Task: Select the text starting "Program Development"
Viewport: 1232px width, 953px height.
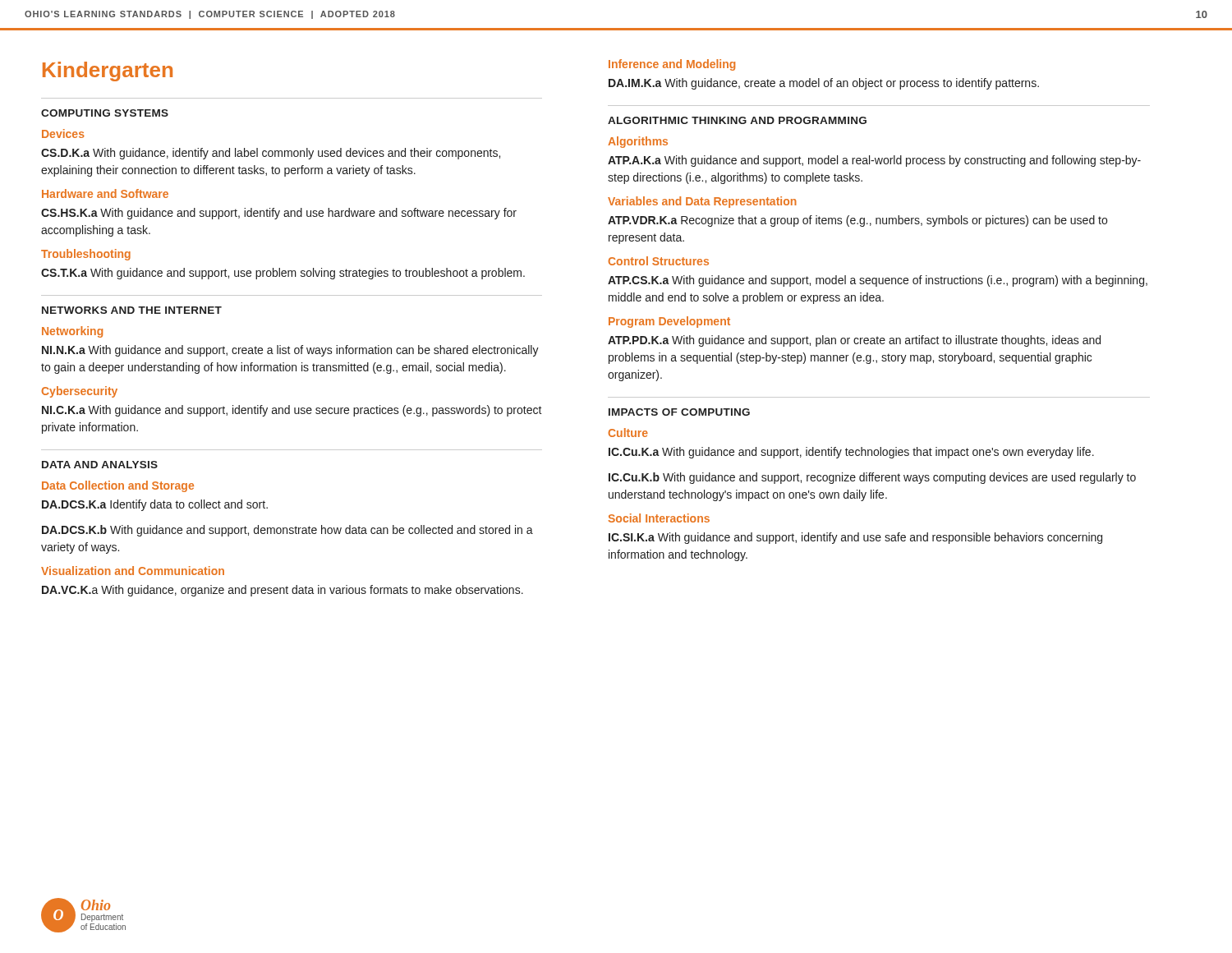Action: tap(669, 321)
